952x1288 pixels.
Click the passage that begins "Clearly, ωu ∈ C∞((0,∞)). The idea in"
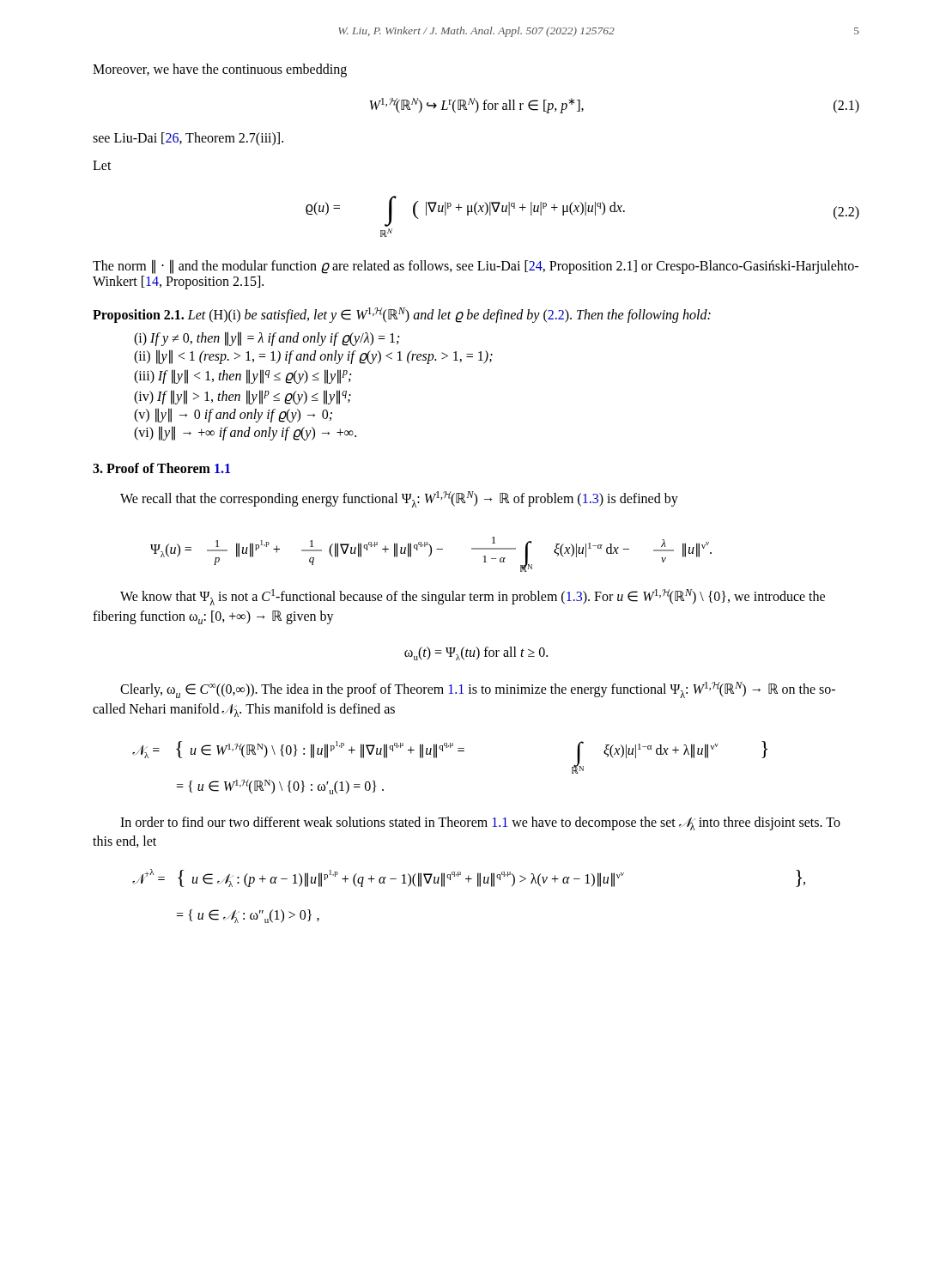click(x=464, y=699)
